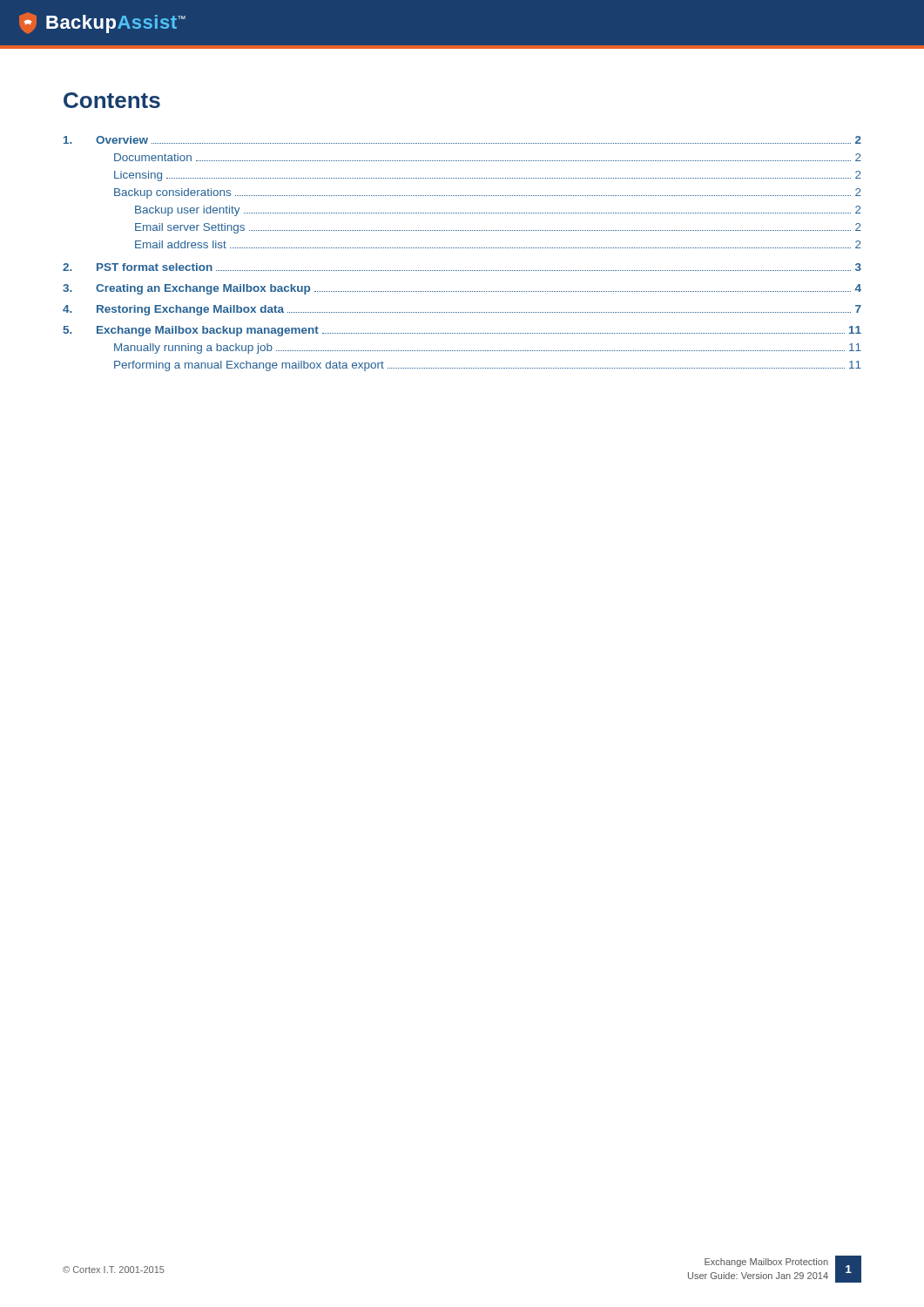Select the element starting "Documentation 2"

pos(487,157)
